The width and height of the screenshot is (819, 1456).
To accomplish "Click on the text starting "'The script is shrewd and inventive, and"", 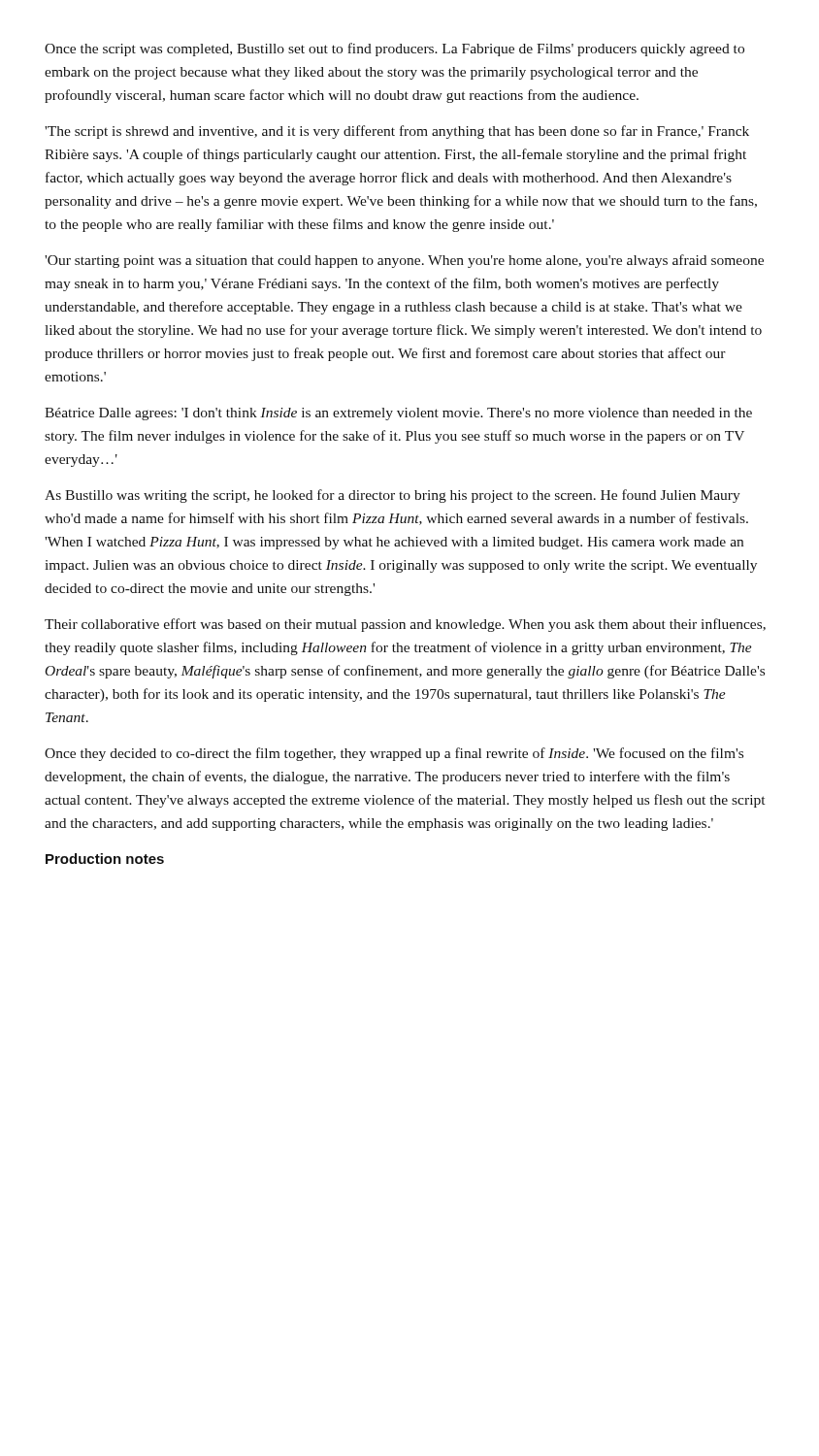I will (407, 178).
